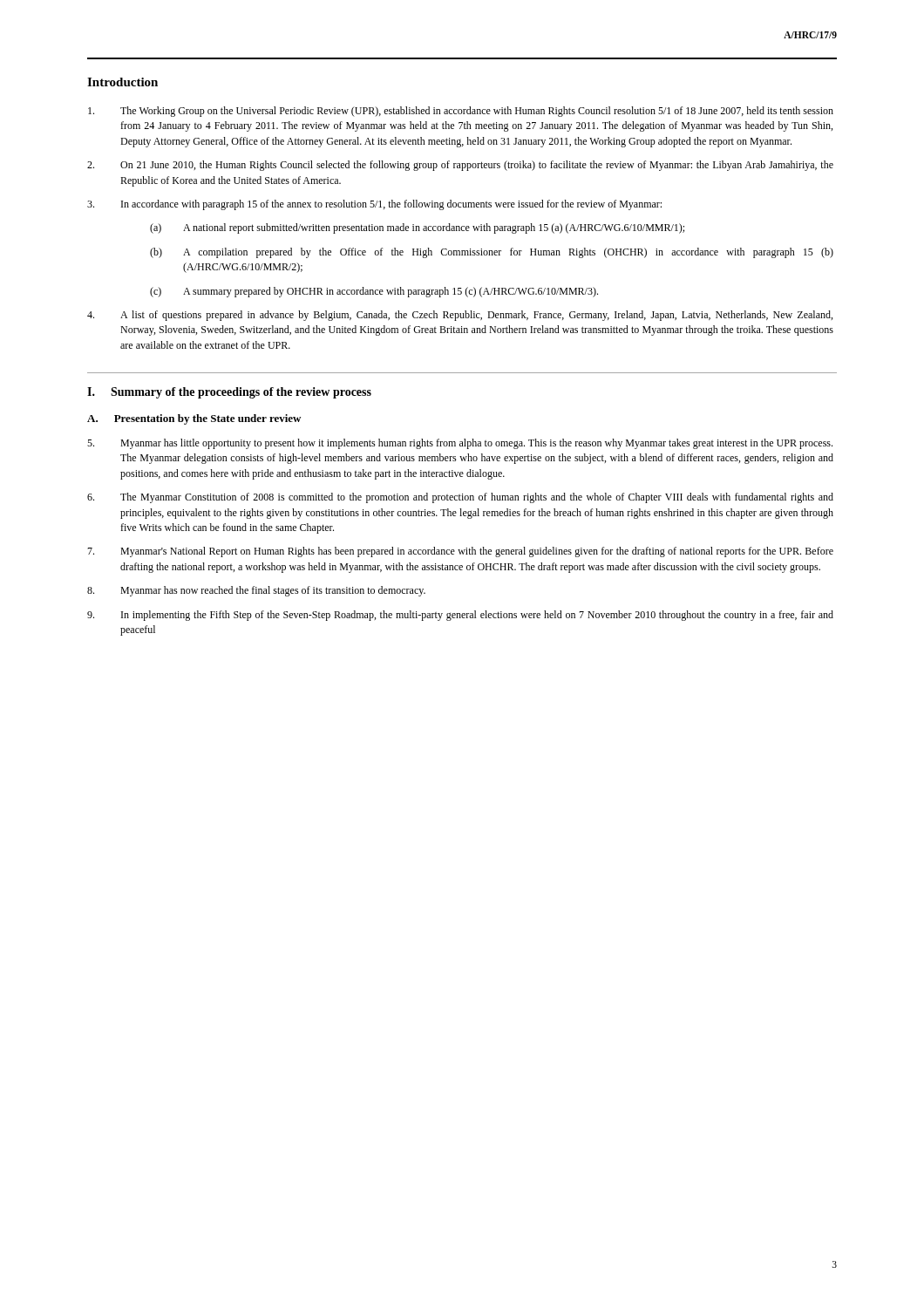The height and width of the screenshot is (1308, 924).
Task: Click on the block starting "A.Presentation by the State under review"
Action: tap(194, 419)
